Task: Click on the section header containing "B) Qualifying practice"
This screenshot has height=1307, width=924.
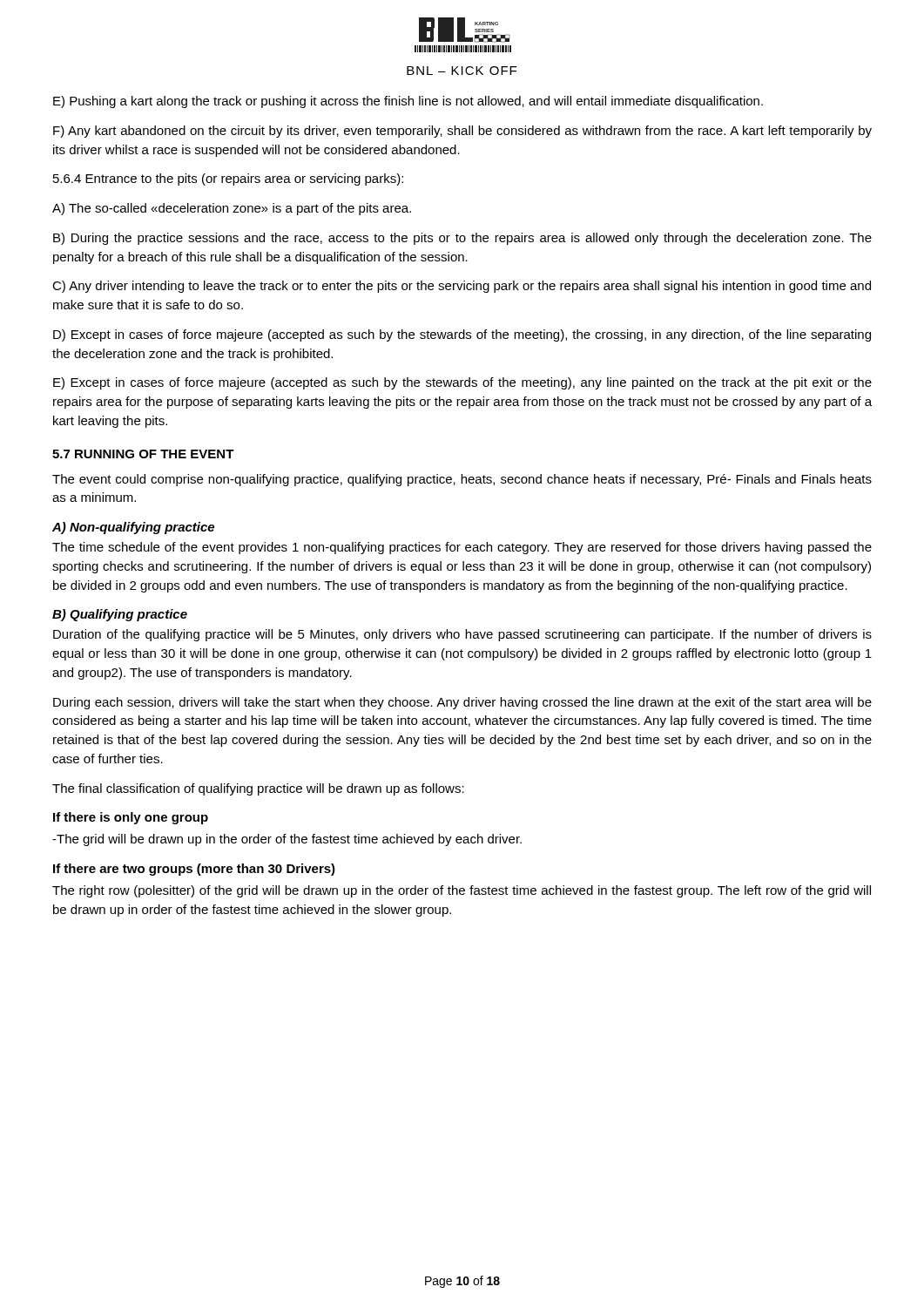Action: tap(120, 614)
